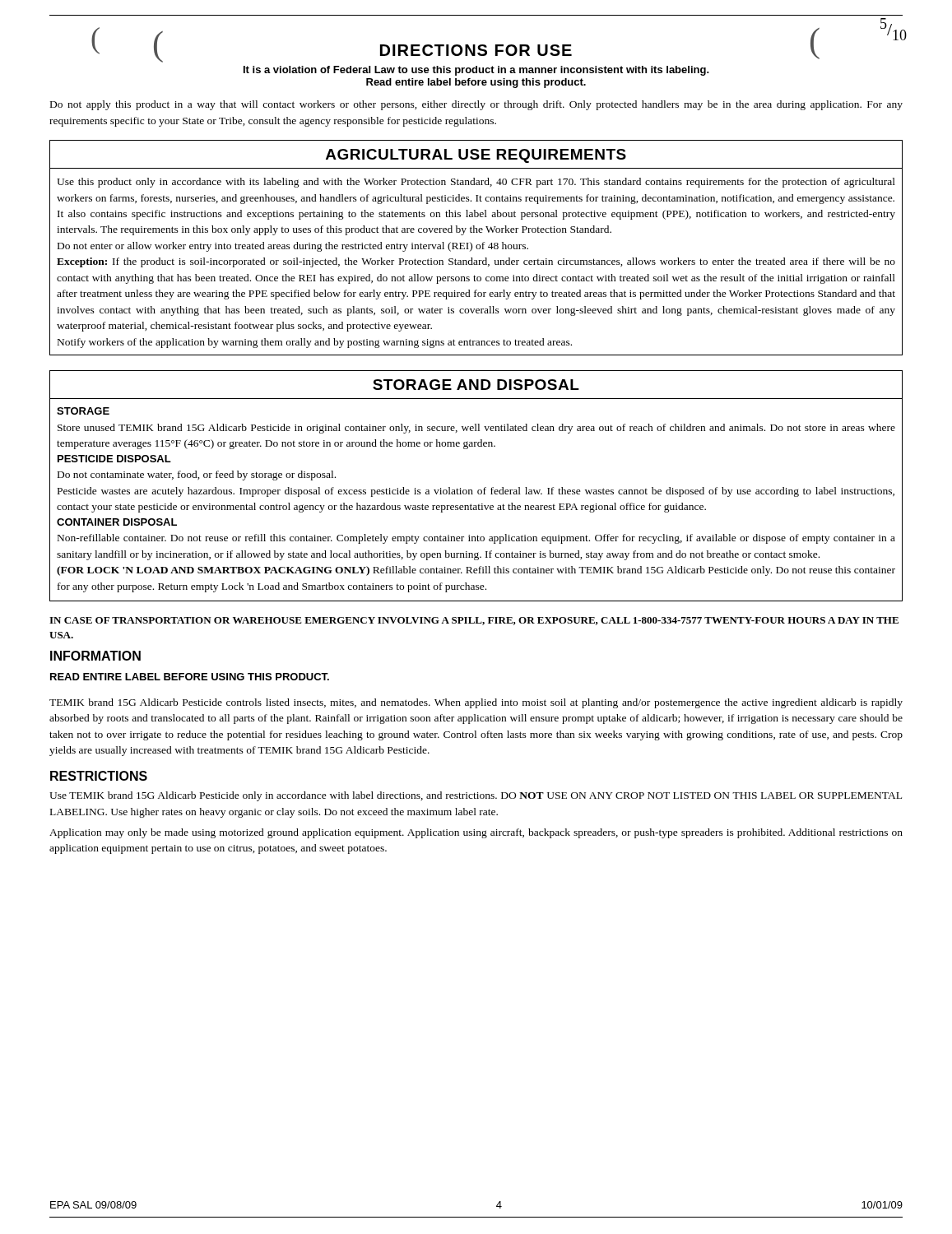Find the text block with the text "Do not apply this product in a"
The width and height of the screenshot is (952, 1234).
[x=476, y=112]
